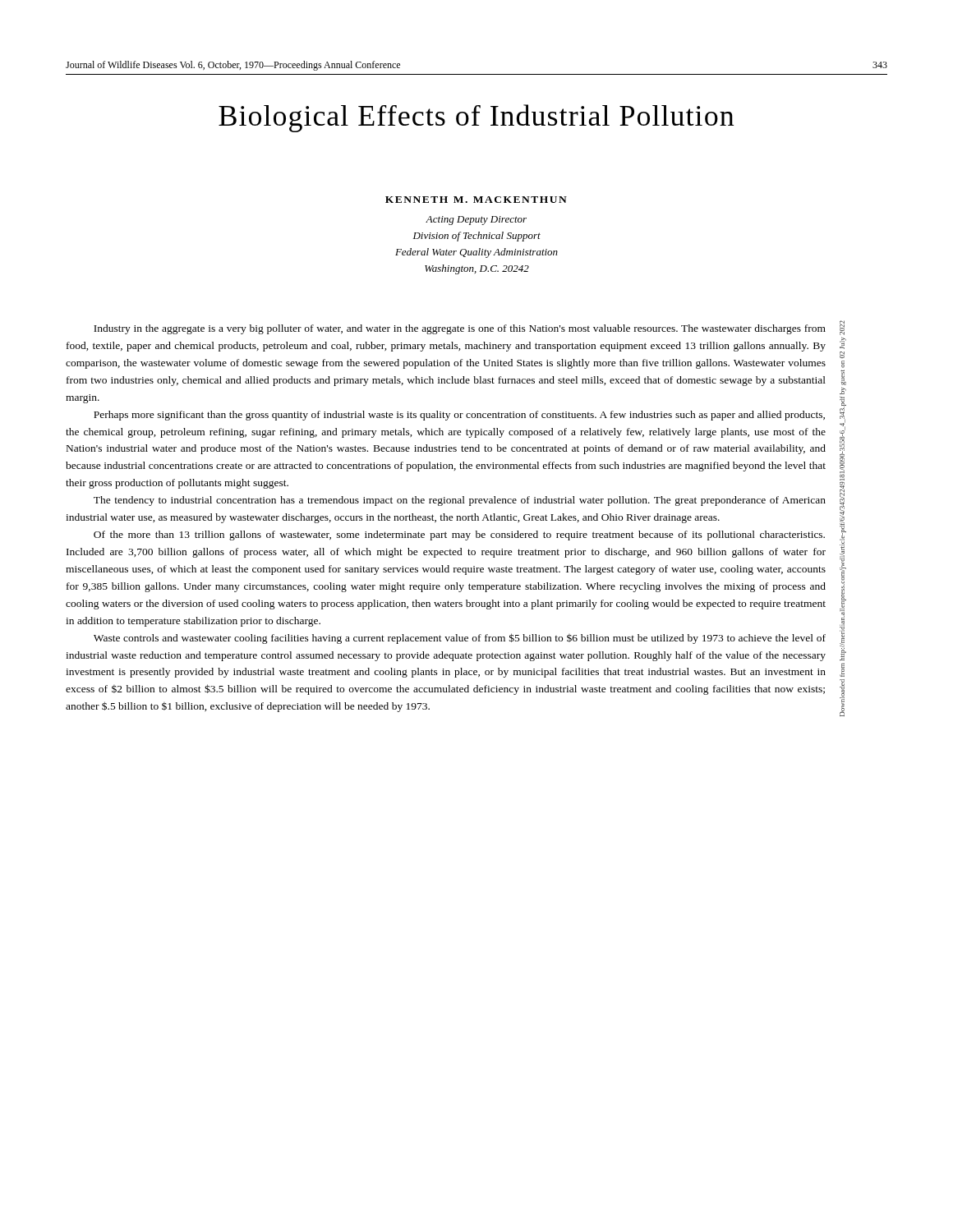The width and height of the screenshot is (953, 1232).
Task: Find the region starting "KENNETH M. MACKENTHUN Acting Deputy"
Action: point(476,235)
